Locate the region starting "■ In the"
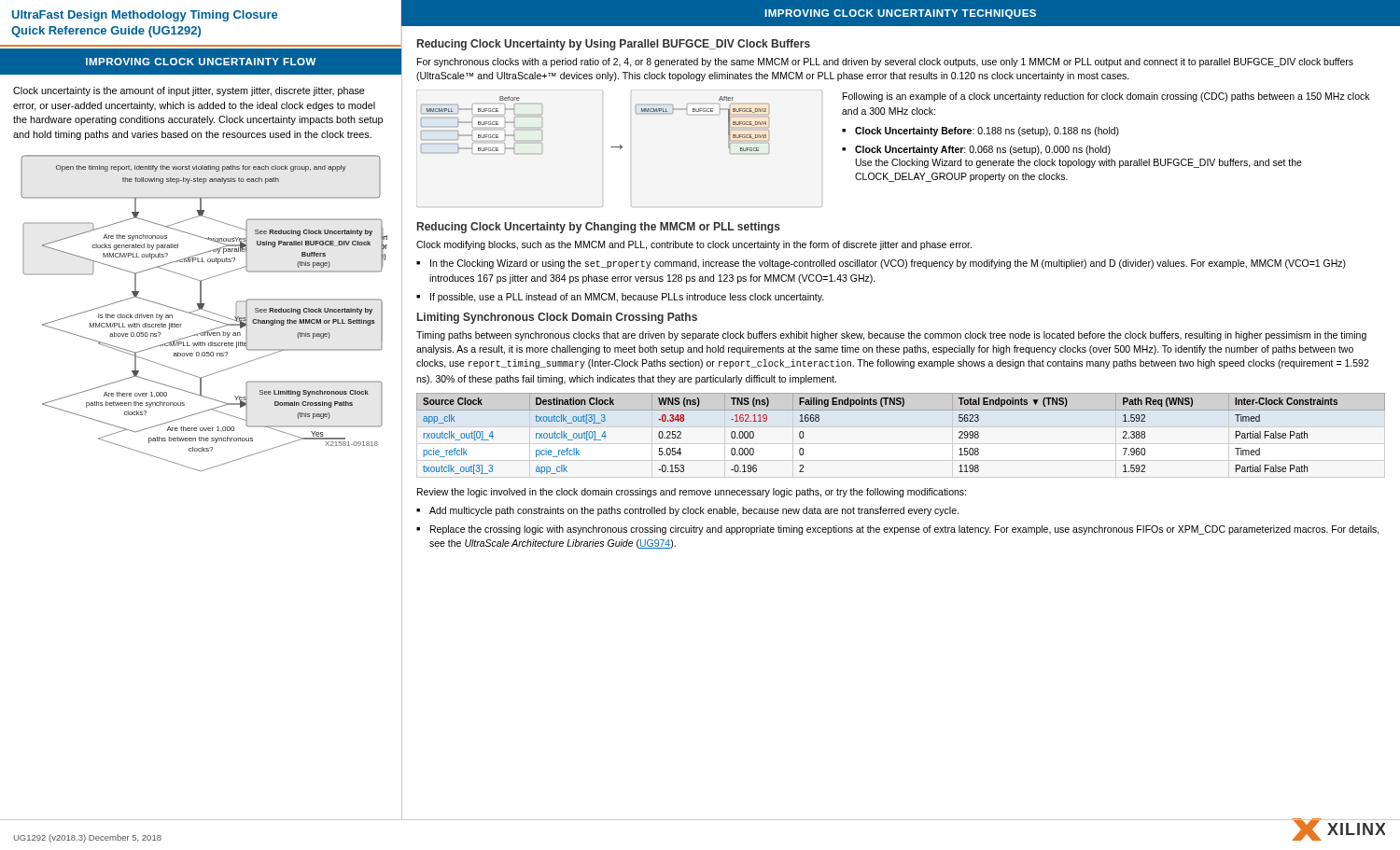The width and height of the screenshot is (1400, 850). (881, 271)
